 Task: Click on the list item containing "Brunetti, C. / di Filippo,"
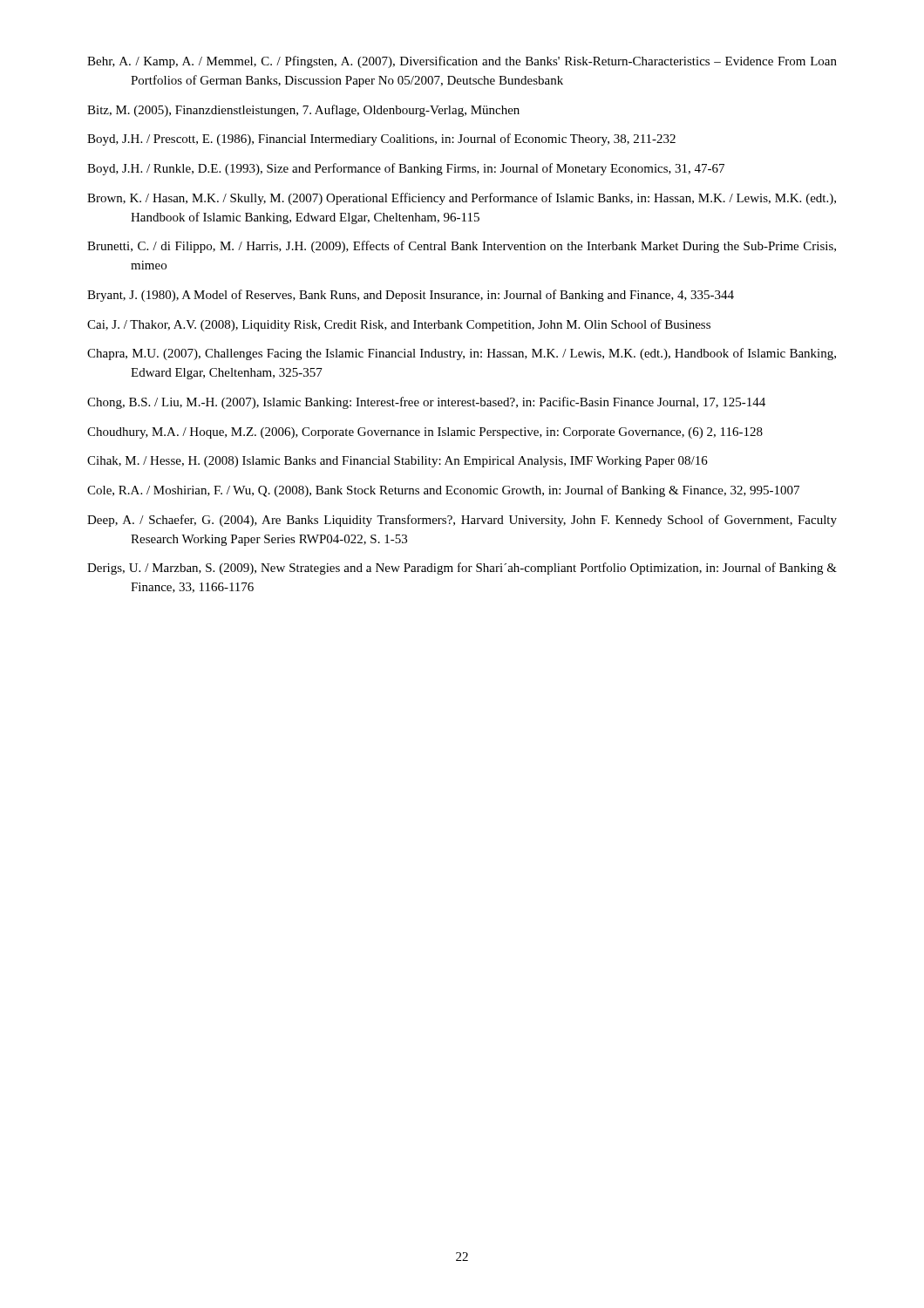click(462, 256)
